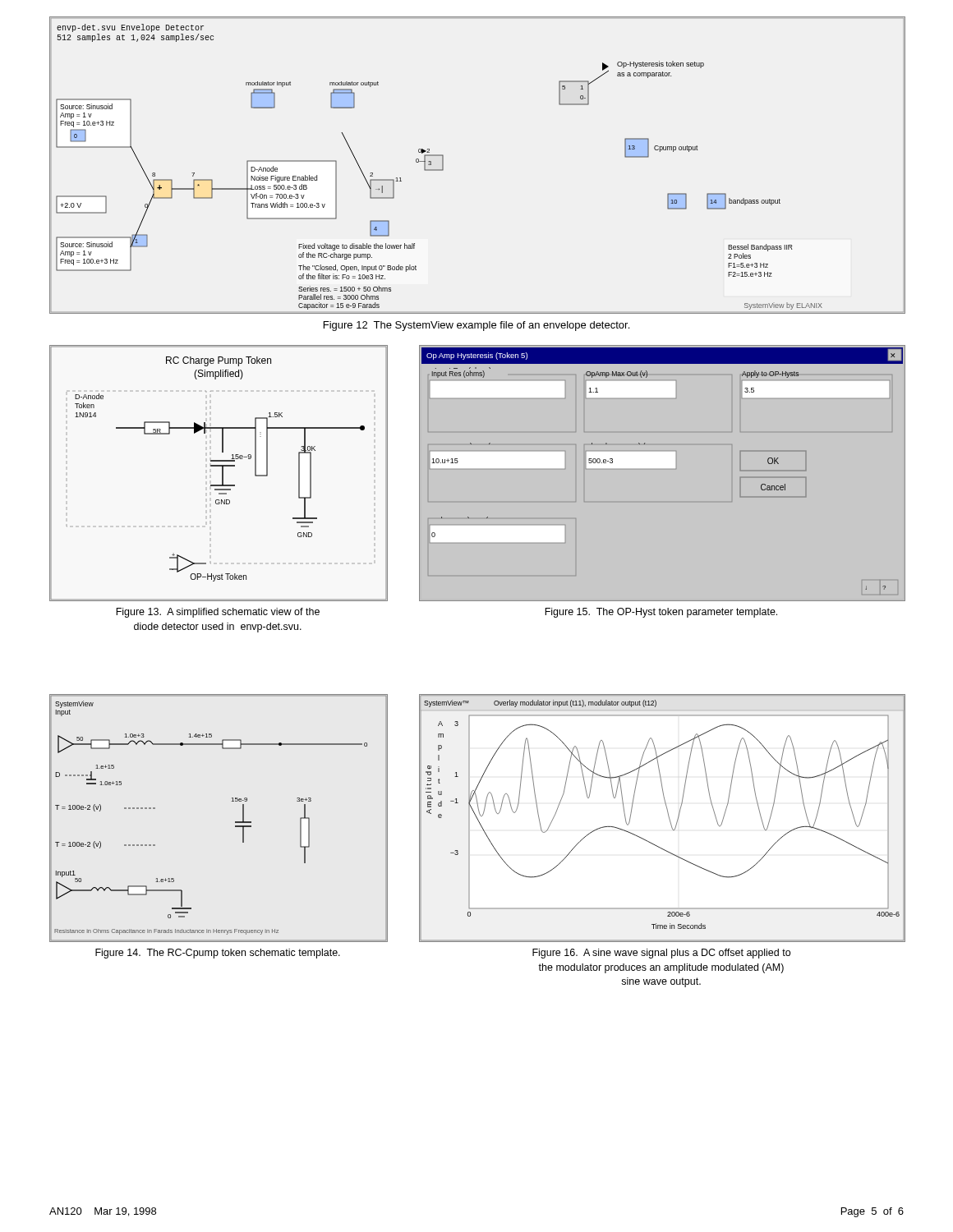The image size is (953, 1232).
Task: Click on the caption containing "Figure 13. A simplified schematic"
Action: [x=218, y=619]
